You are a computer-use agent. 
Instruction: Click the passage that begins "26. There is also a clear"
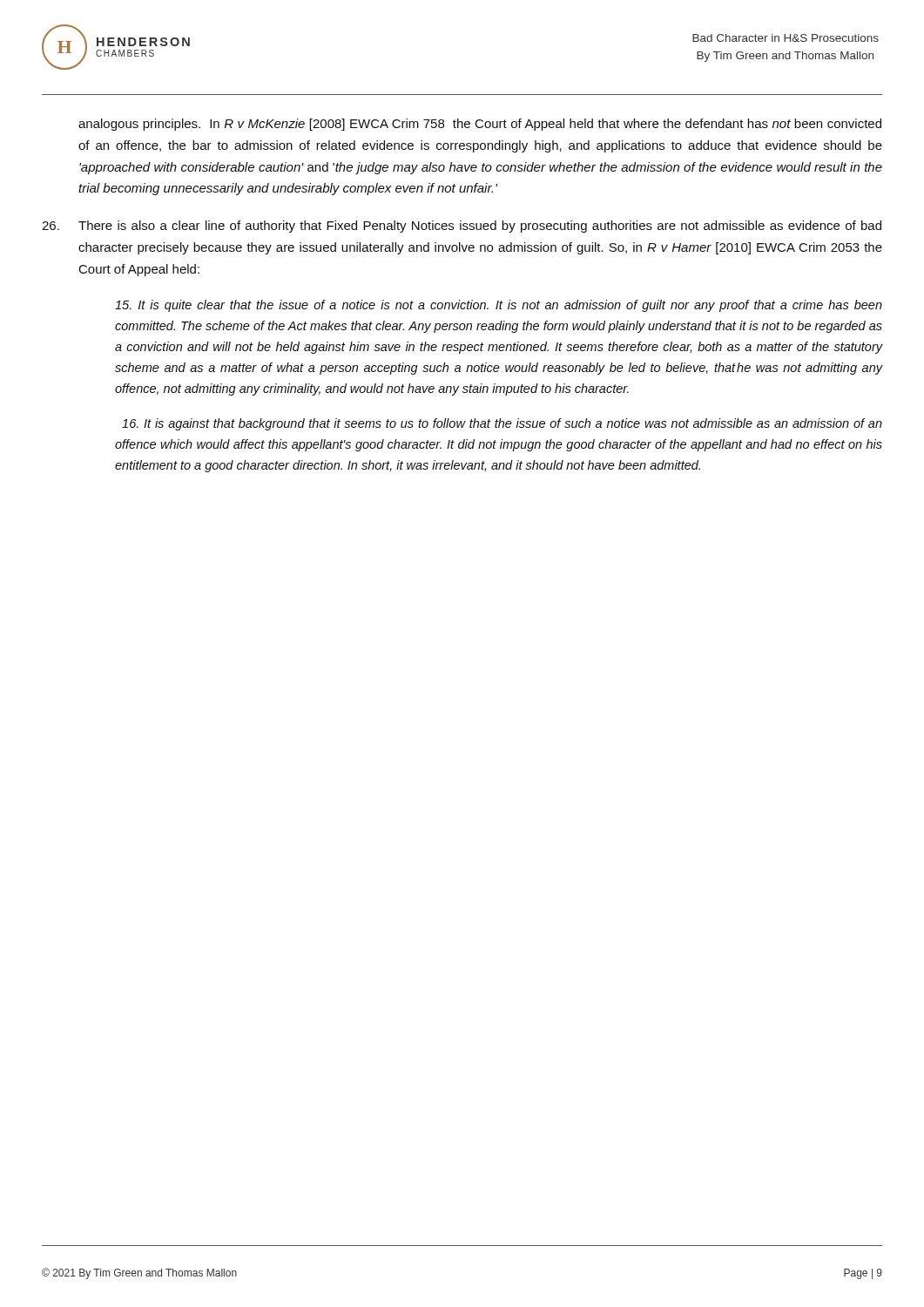(462, 248)
